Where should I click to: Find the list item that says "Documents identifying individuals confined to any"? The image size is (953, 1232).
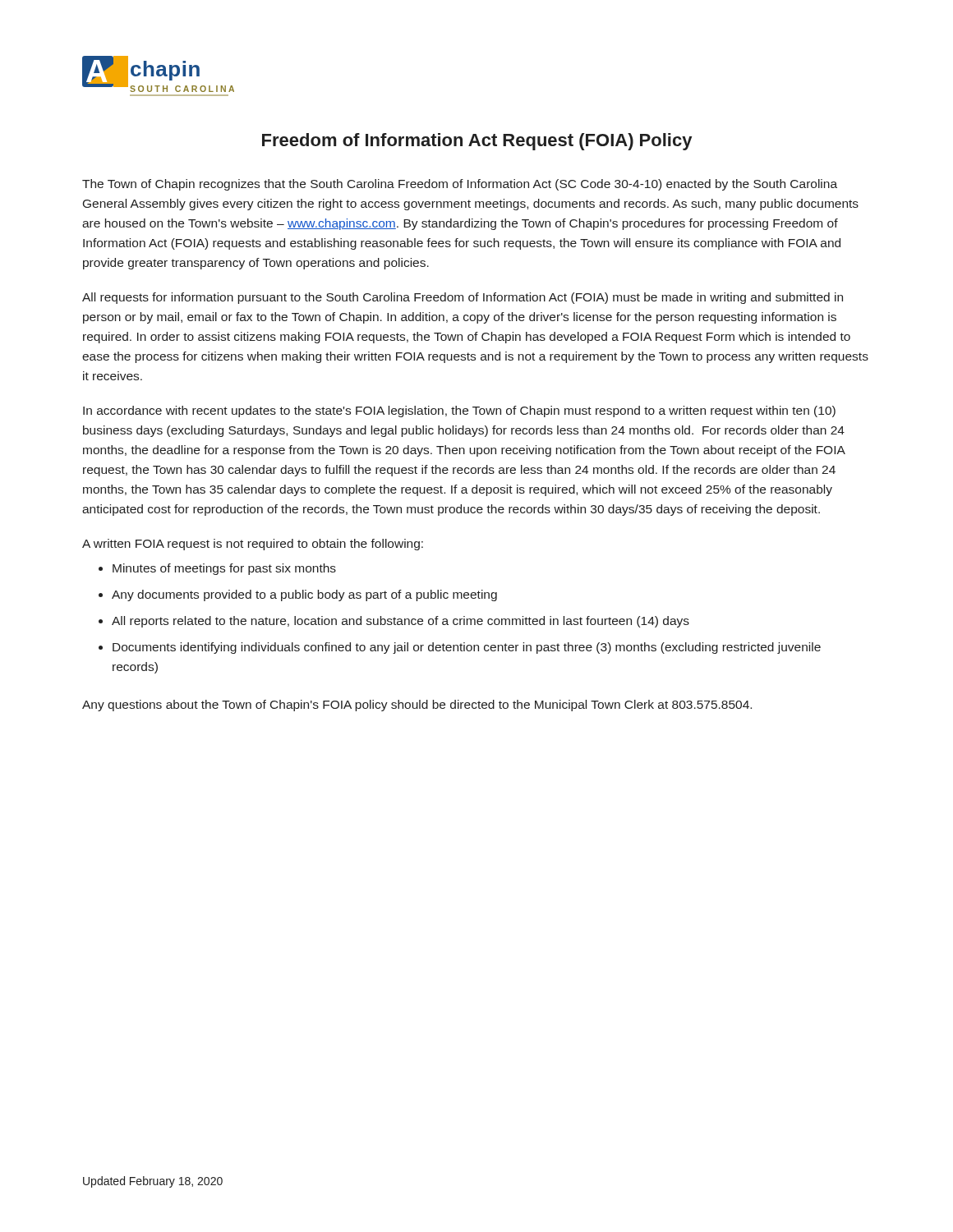[466, 657]
